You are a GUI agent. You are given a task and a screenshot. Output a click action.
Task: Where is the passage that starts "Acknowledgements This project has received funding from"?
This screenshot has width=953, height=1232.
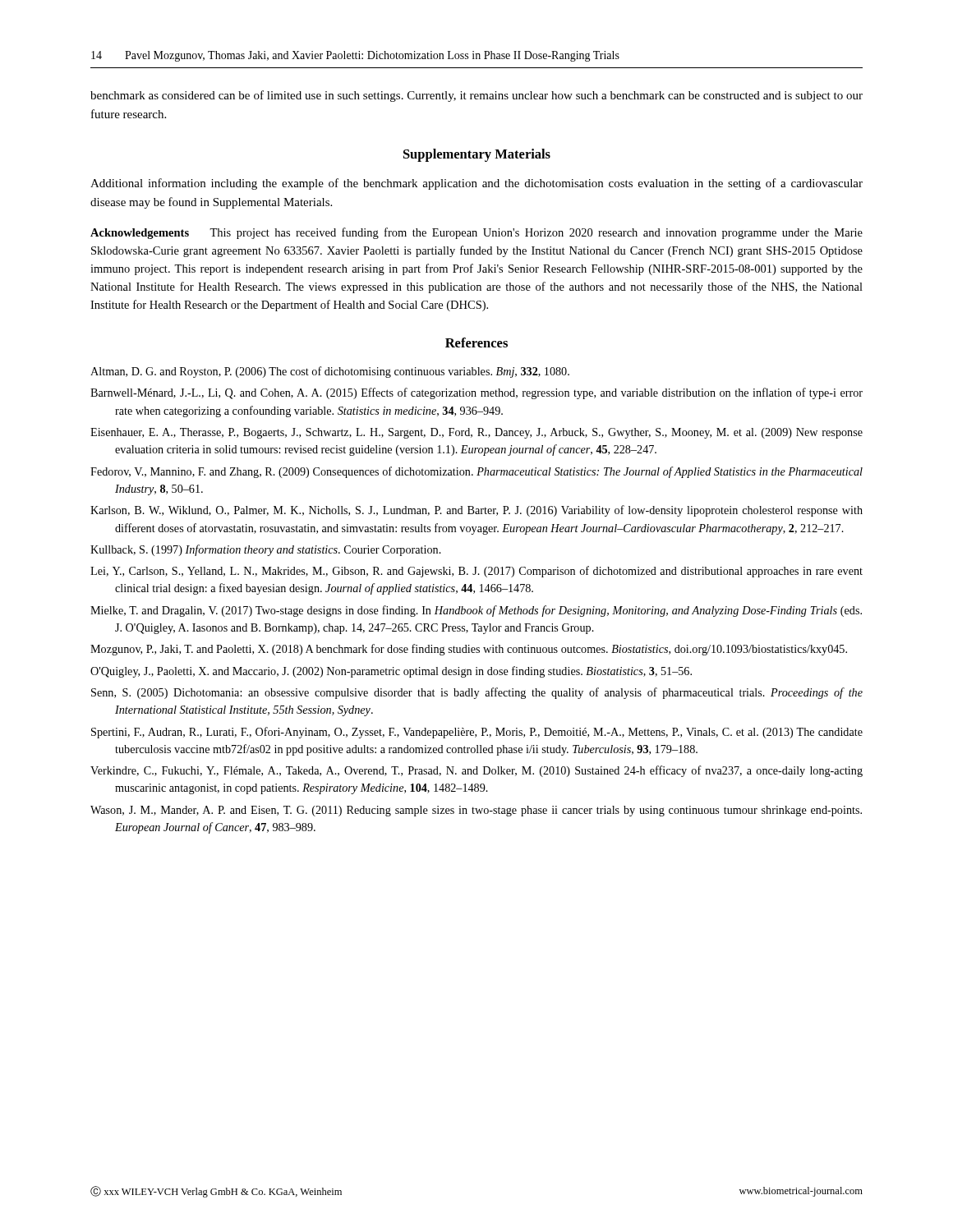[476, 269]
